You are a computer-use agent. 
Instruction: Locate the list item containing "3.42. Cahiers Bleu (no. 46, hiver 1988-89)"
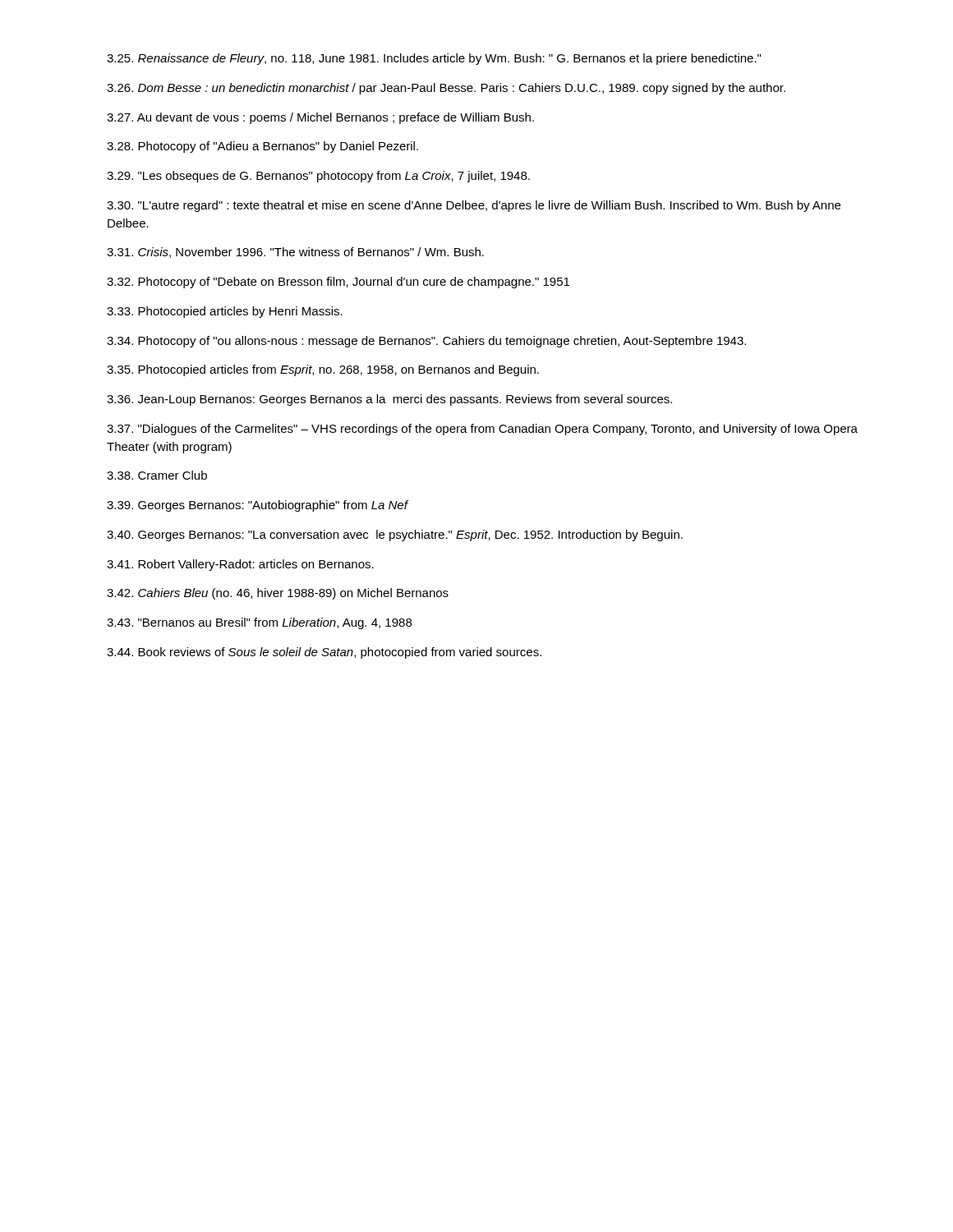(x=278, y=593)
